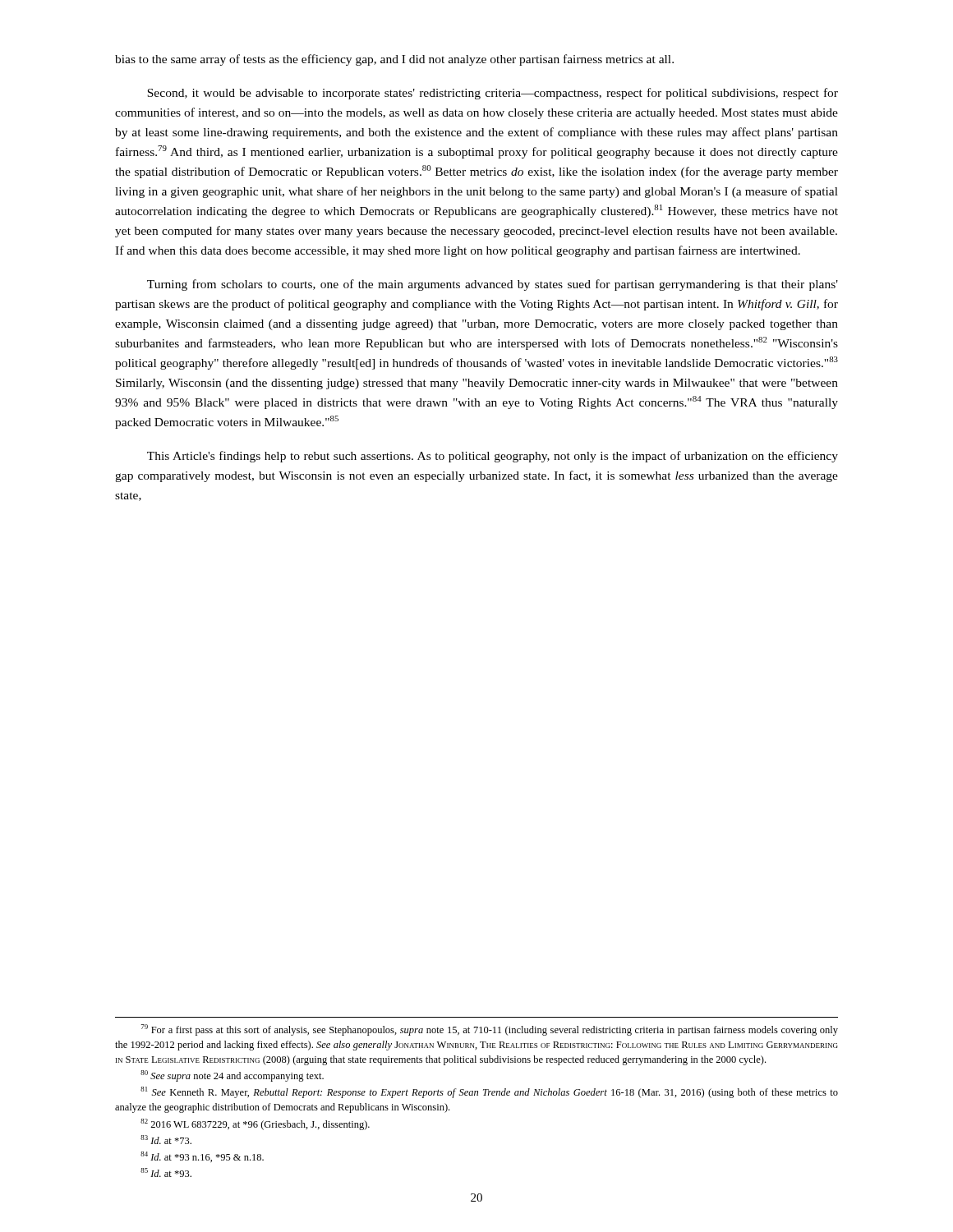Point to the text starting "79 For a first pass"
Screen dimensions: 1232x953
coord(476,1045)
